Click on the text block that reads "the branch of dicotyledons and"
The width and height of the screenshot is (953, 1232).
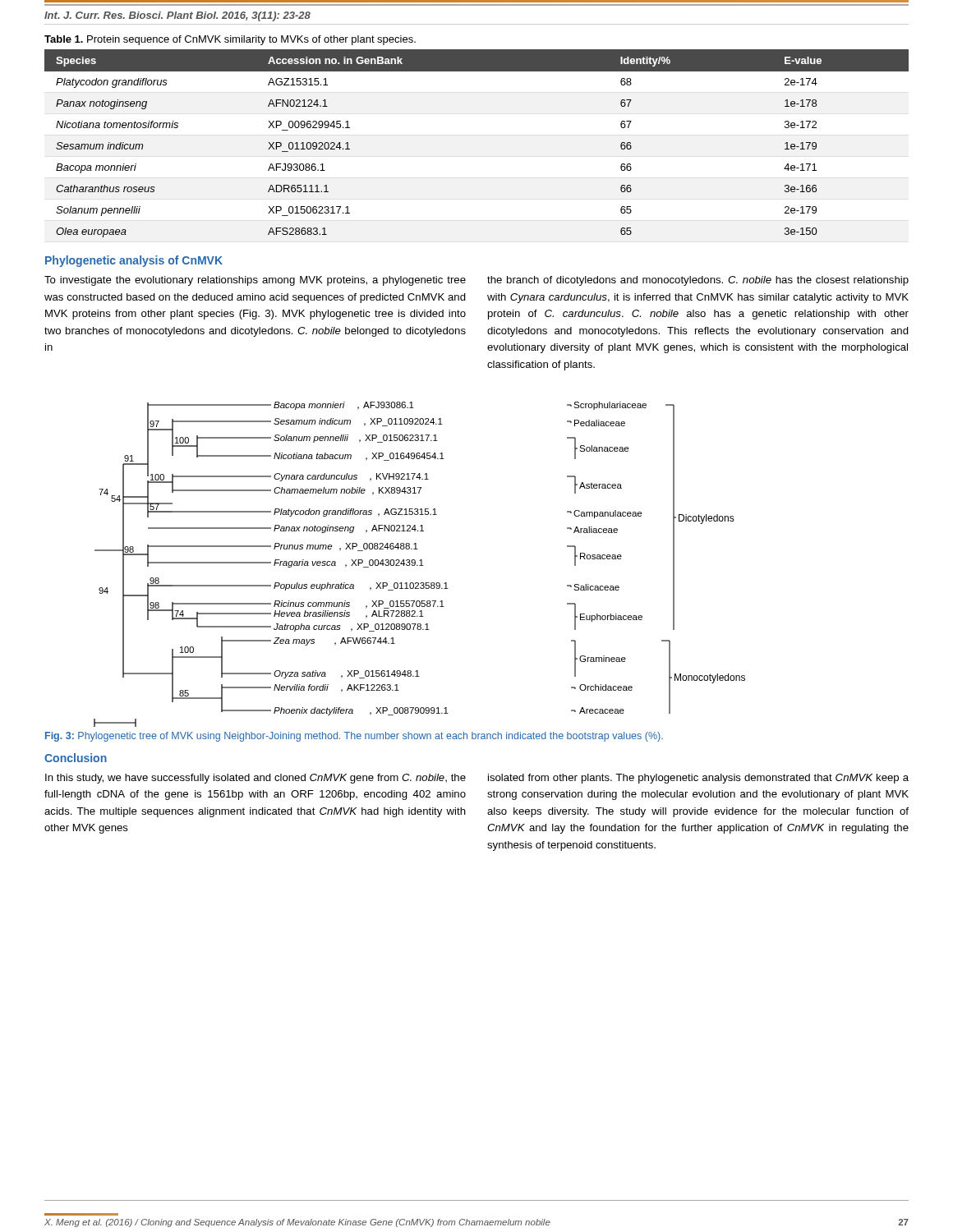[698, 322]
